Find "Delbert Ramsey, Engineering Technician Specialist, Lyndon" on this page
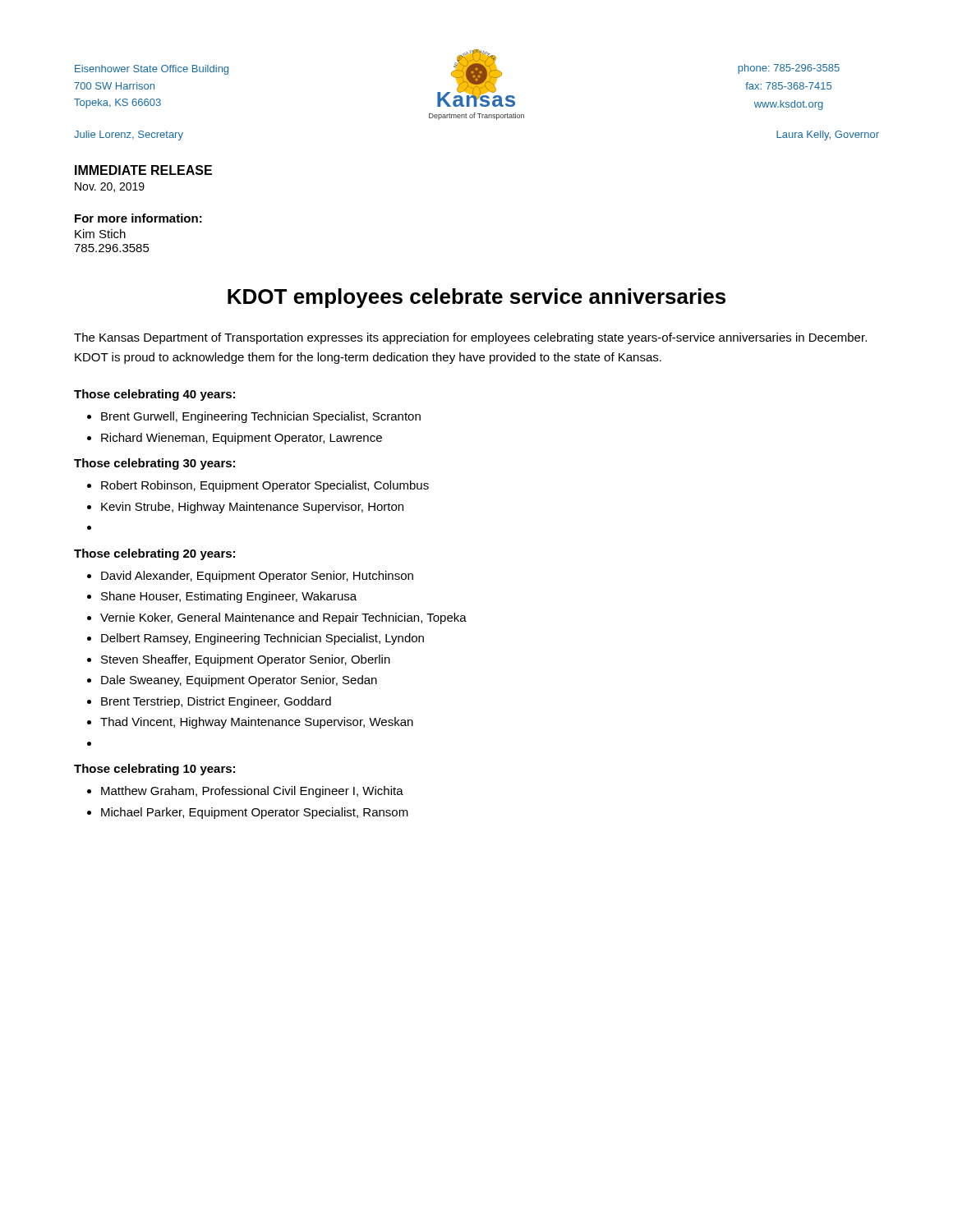 (x=262, y=638)
